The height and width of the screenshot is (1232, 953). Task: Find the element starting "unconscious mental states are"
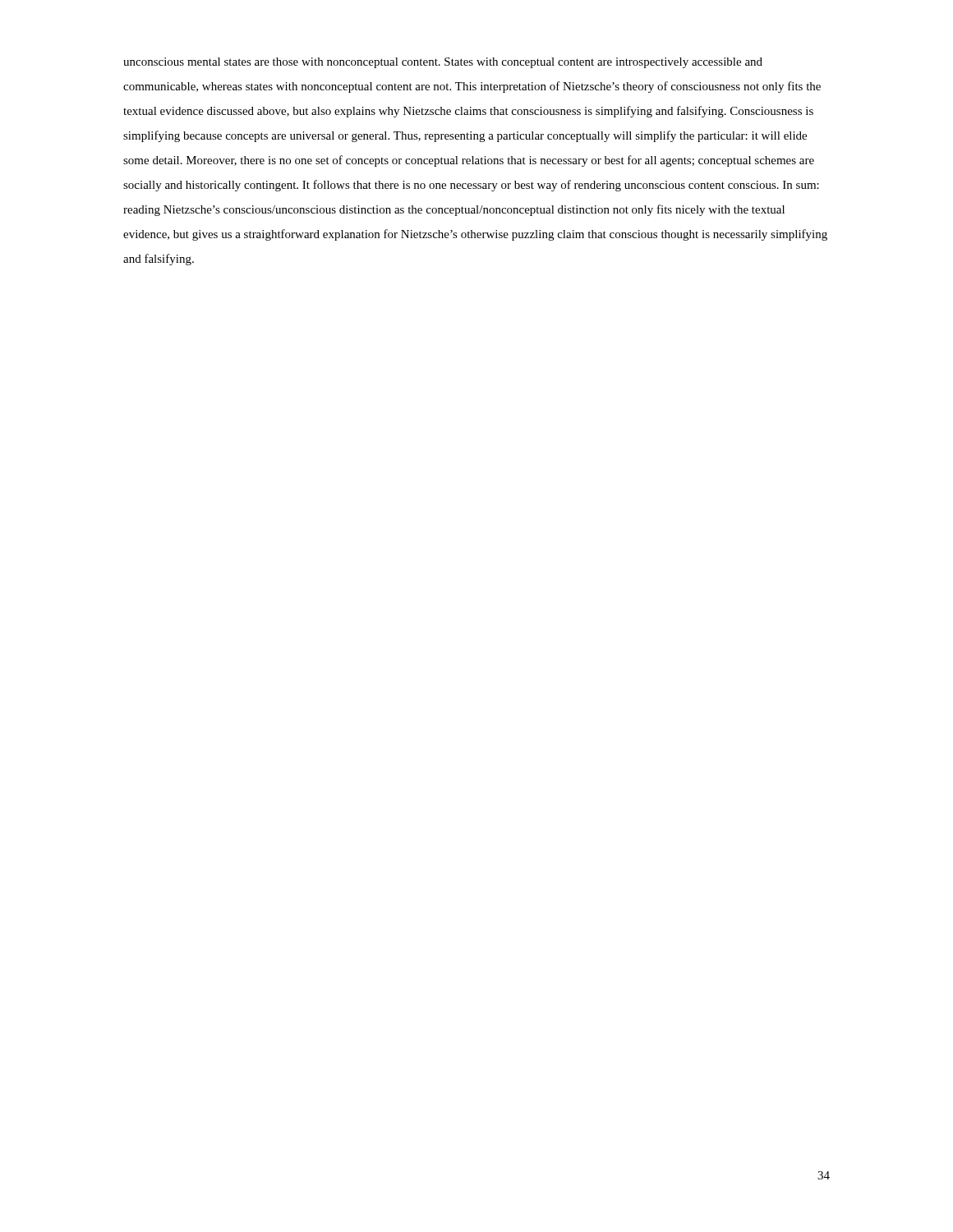pyautogui.click(x=476, y=160)
